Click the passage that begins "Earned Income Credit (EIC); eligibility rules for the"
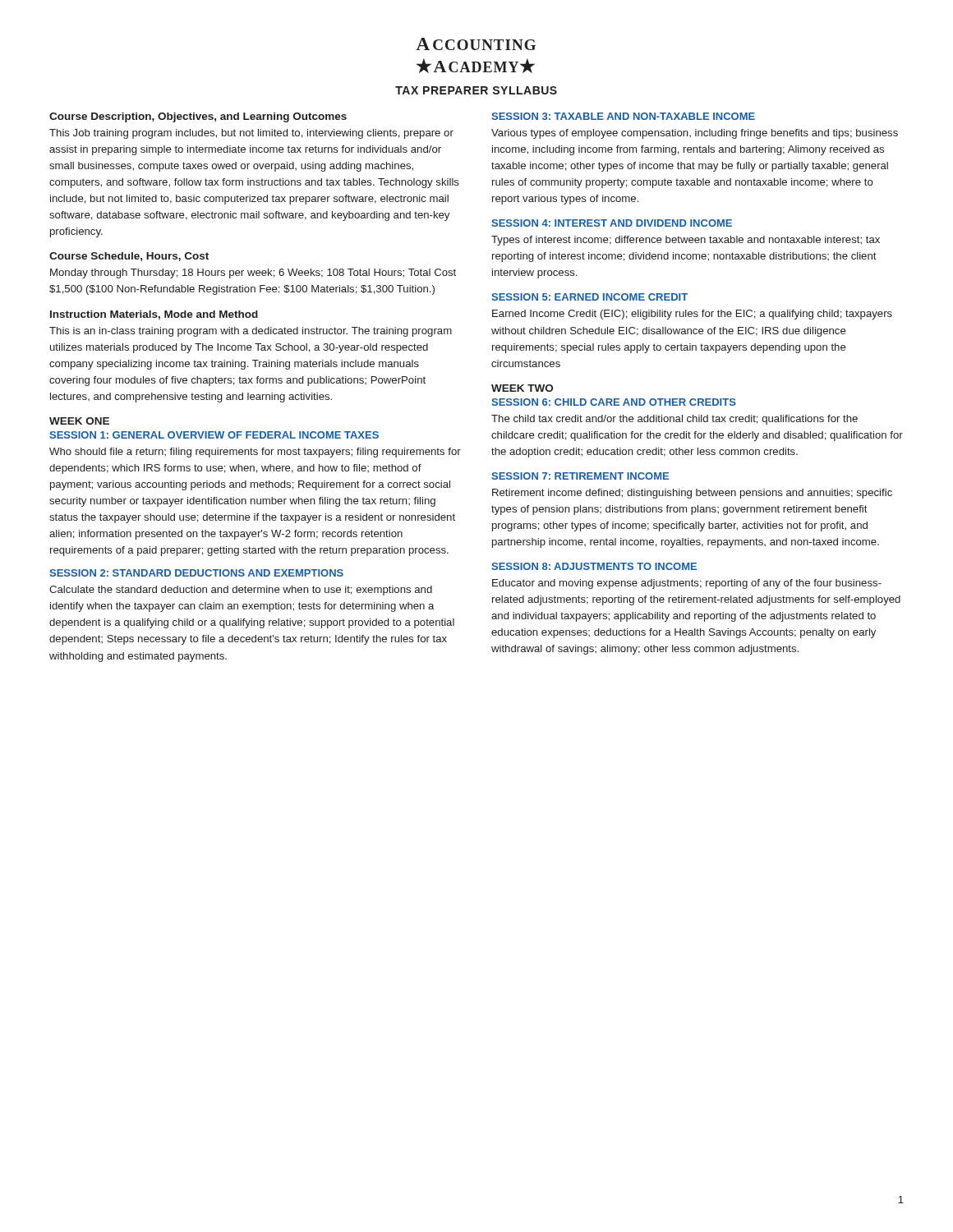 click(x=692, y=338)
